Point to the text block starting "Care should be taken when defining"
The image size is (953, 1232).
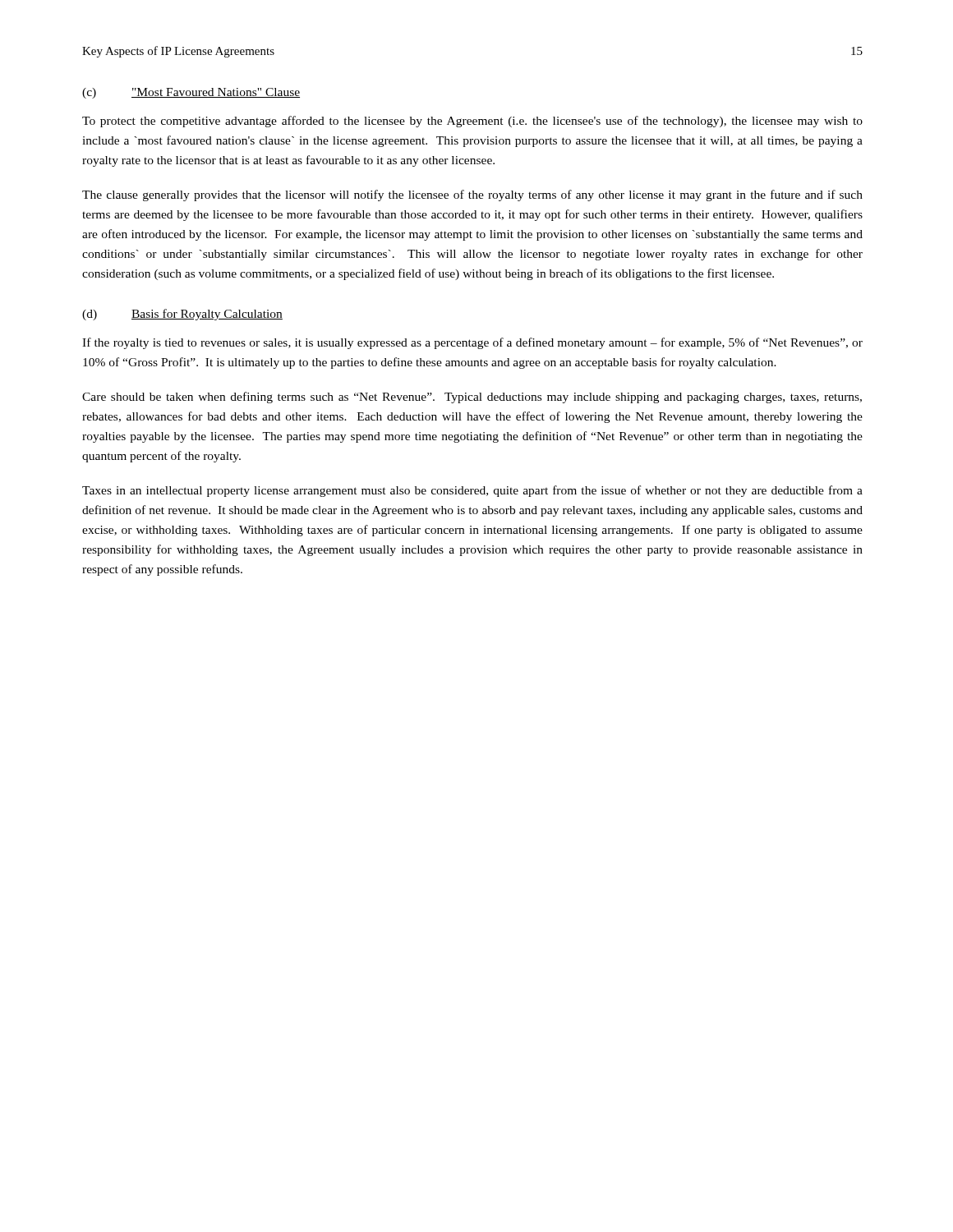pyautogui.click(x=472, y=426)
